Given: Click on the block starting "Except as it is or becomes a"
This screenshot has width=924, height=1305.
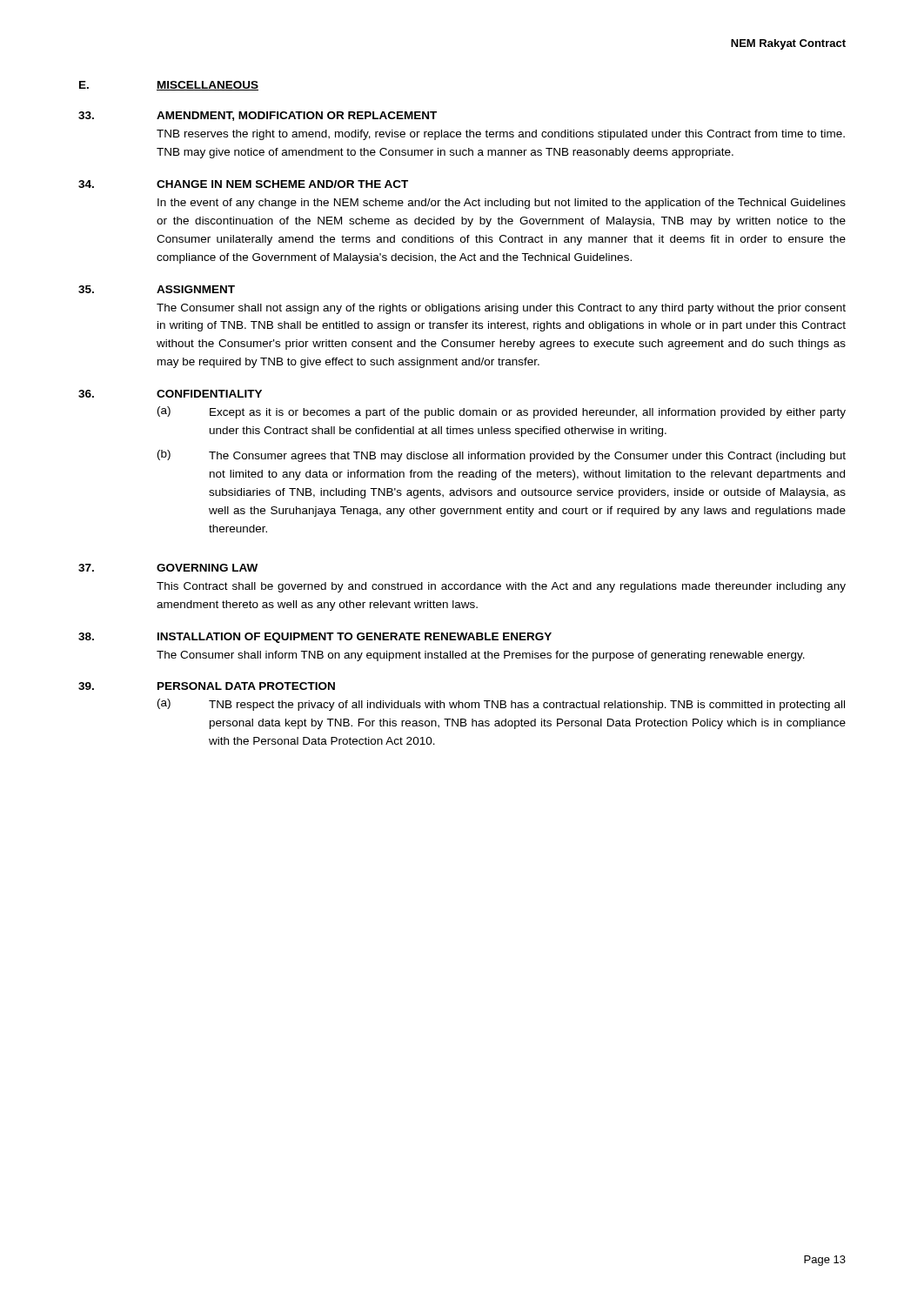Looking at the screenshot, I should [x=527, y=421].
